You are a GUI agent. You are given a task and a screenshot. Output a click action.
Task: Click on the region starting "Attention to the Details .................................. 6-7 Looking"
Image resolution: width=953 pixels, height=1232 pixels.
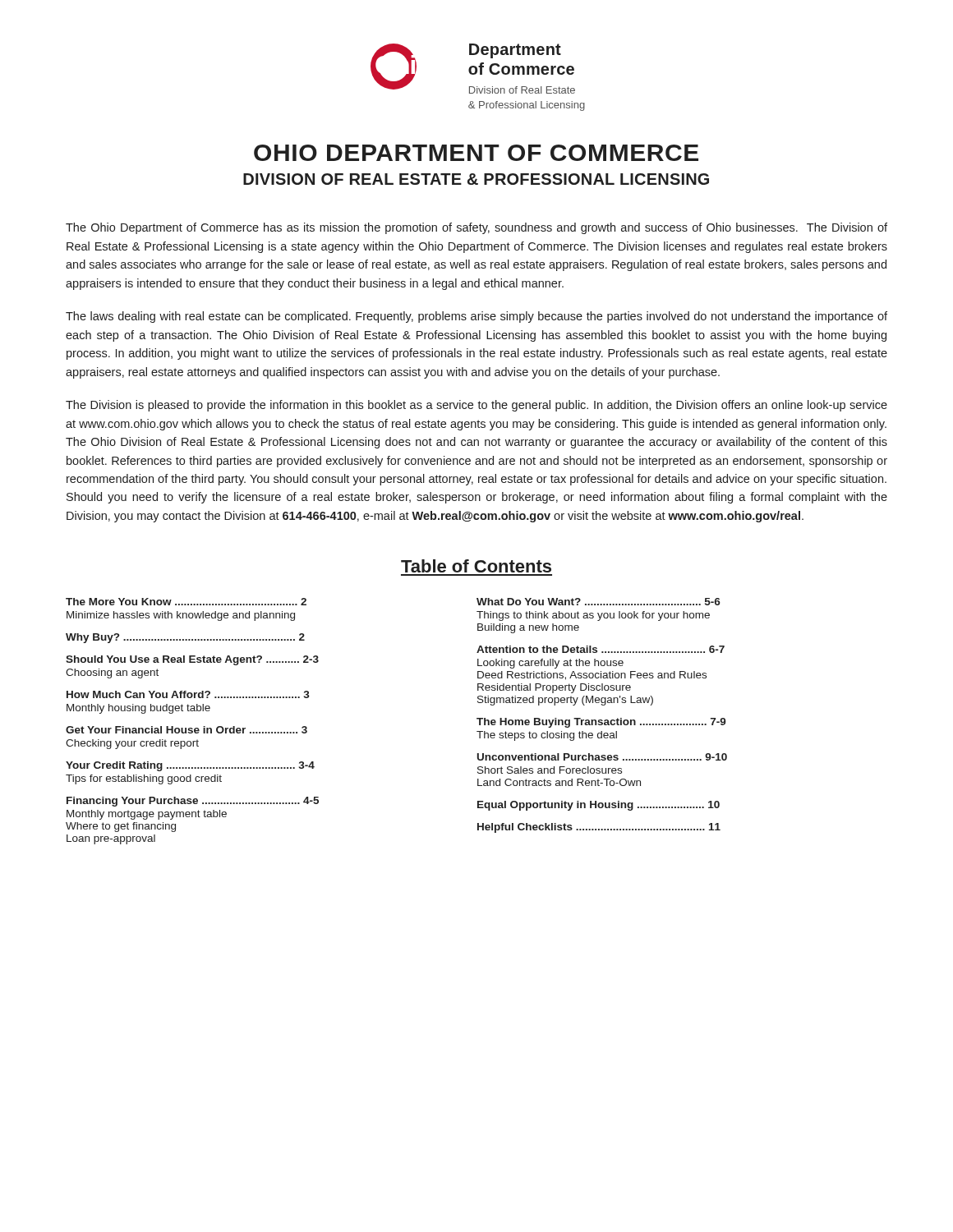[682, 675]
